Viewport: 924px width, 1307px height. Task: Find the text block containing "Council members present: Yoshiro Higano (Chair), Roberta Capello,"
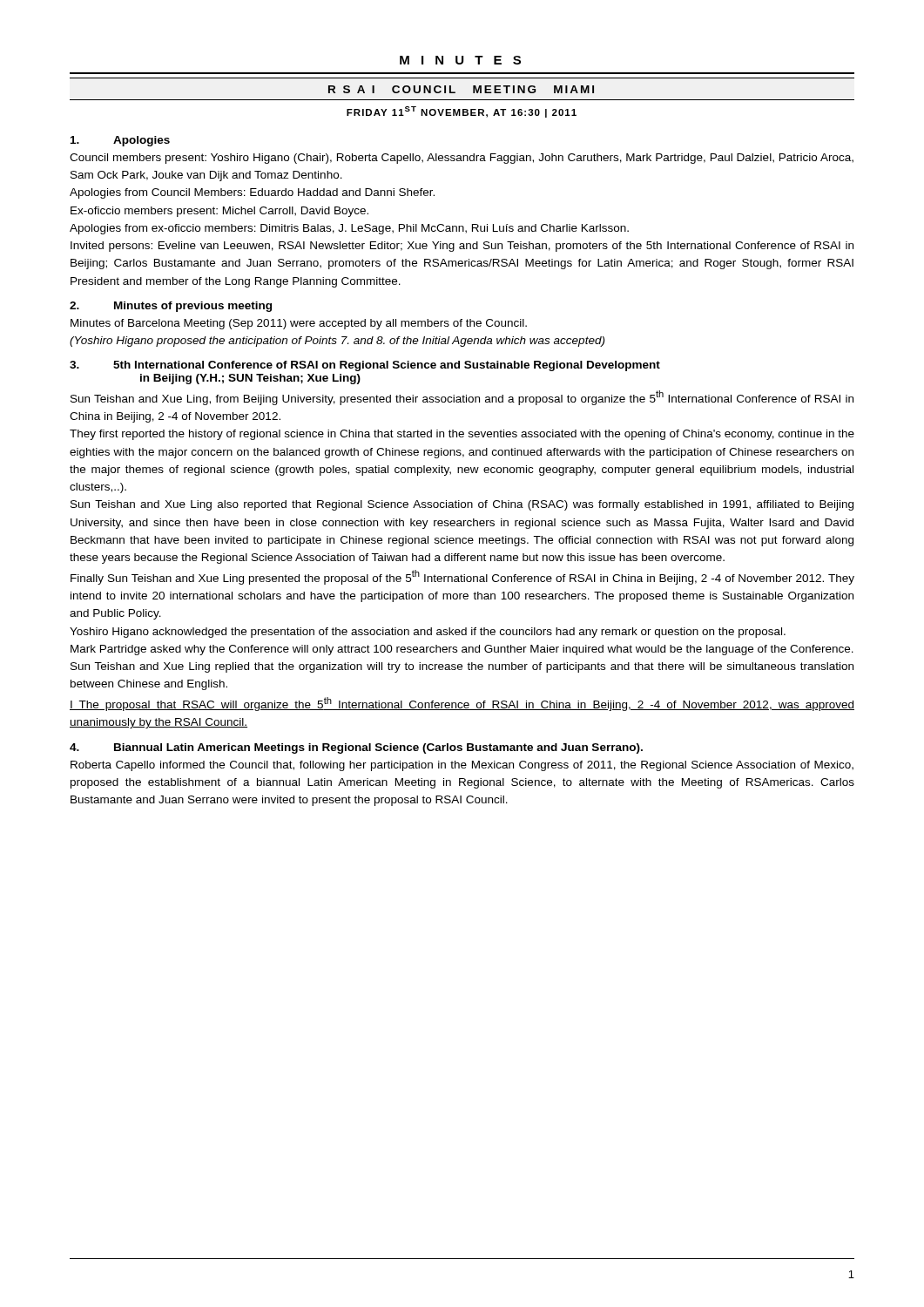coord(462,219)
